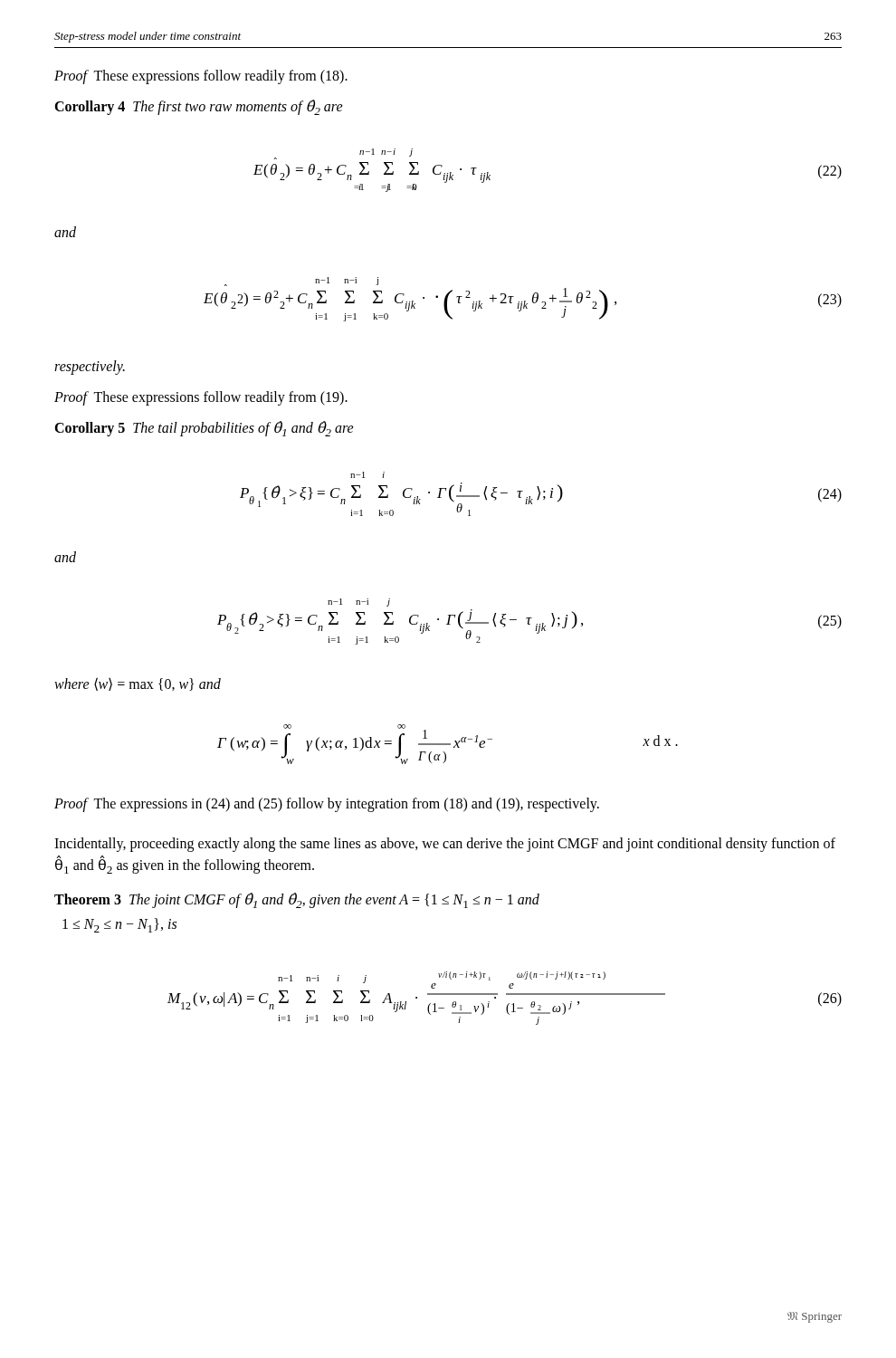Locate the region starting "Γ ( w ; α"
The width and height of the screenshot is (896, 1358).
[448, 743]
